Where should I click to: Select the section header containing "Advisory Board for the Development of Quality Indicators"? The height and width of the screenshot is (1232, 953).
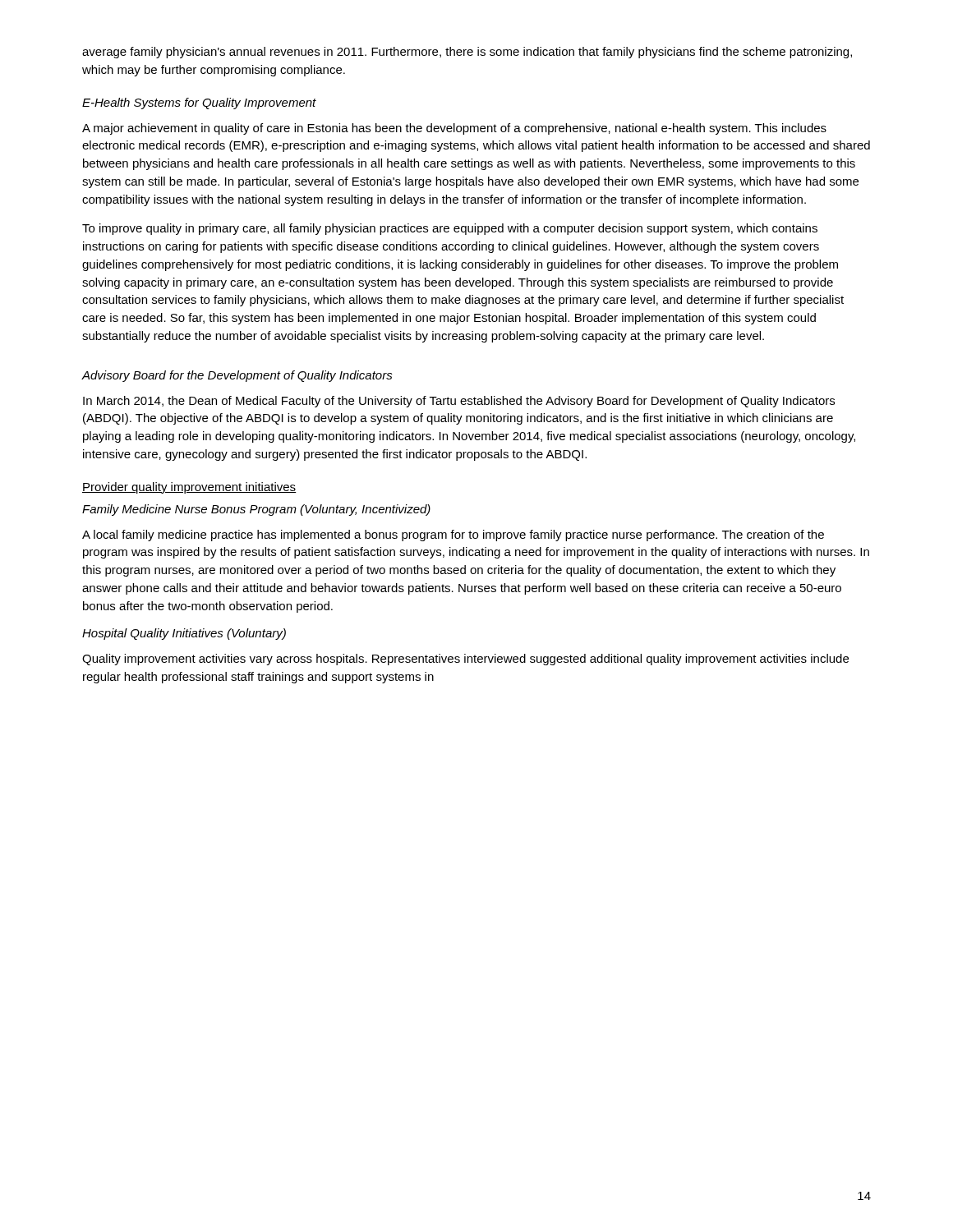tap(237, 375)
